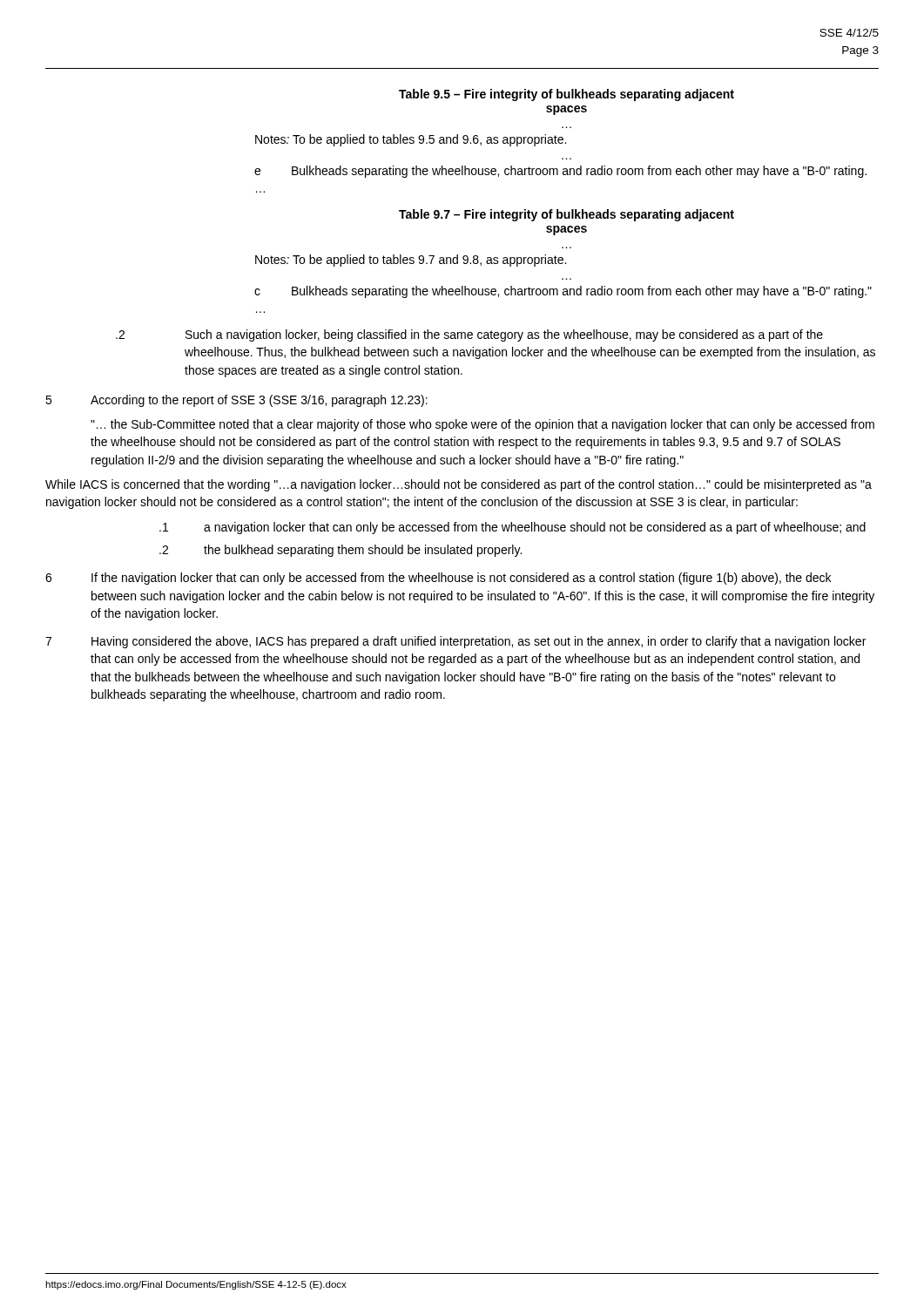Select the text block with the text "Notes: To be applied to tables 9.5"
924x1307 pixels.
(411, 139)
